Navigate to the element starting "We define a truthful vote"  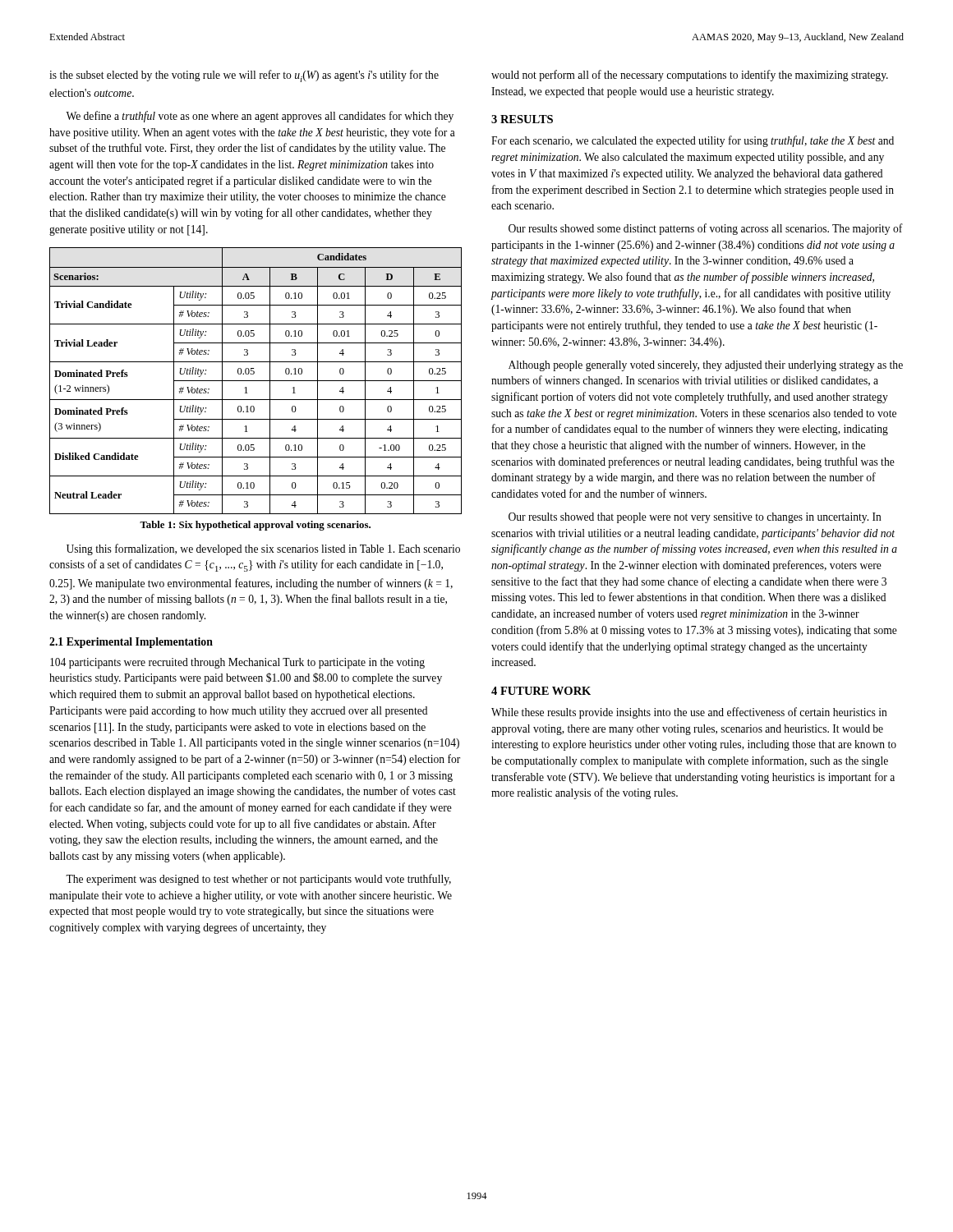(x=252, y=173)
